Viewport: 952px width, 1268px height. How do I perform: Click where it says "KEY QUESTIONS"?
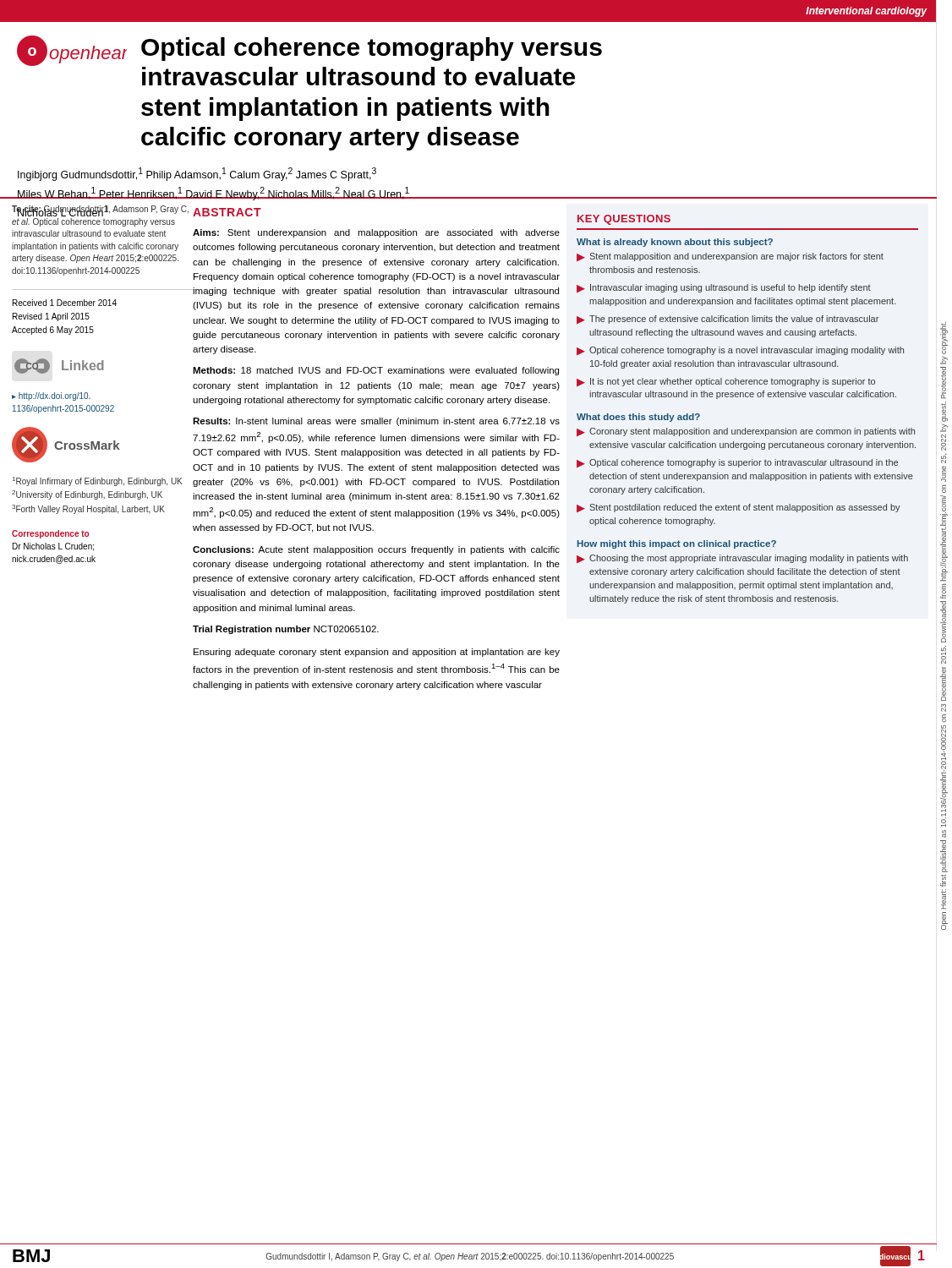click(x=624, y=218)
